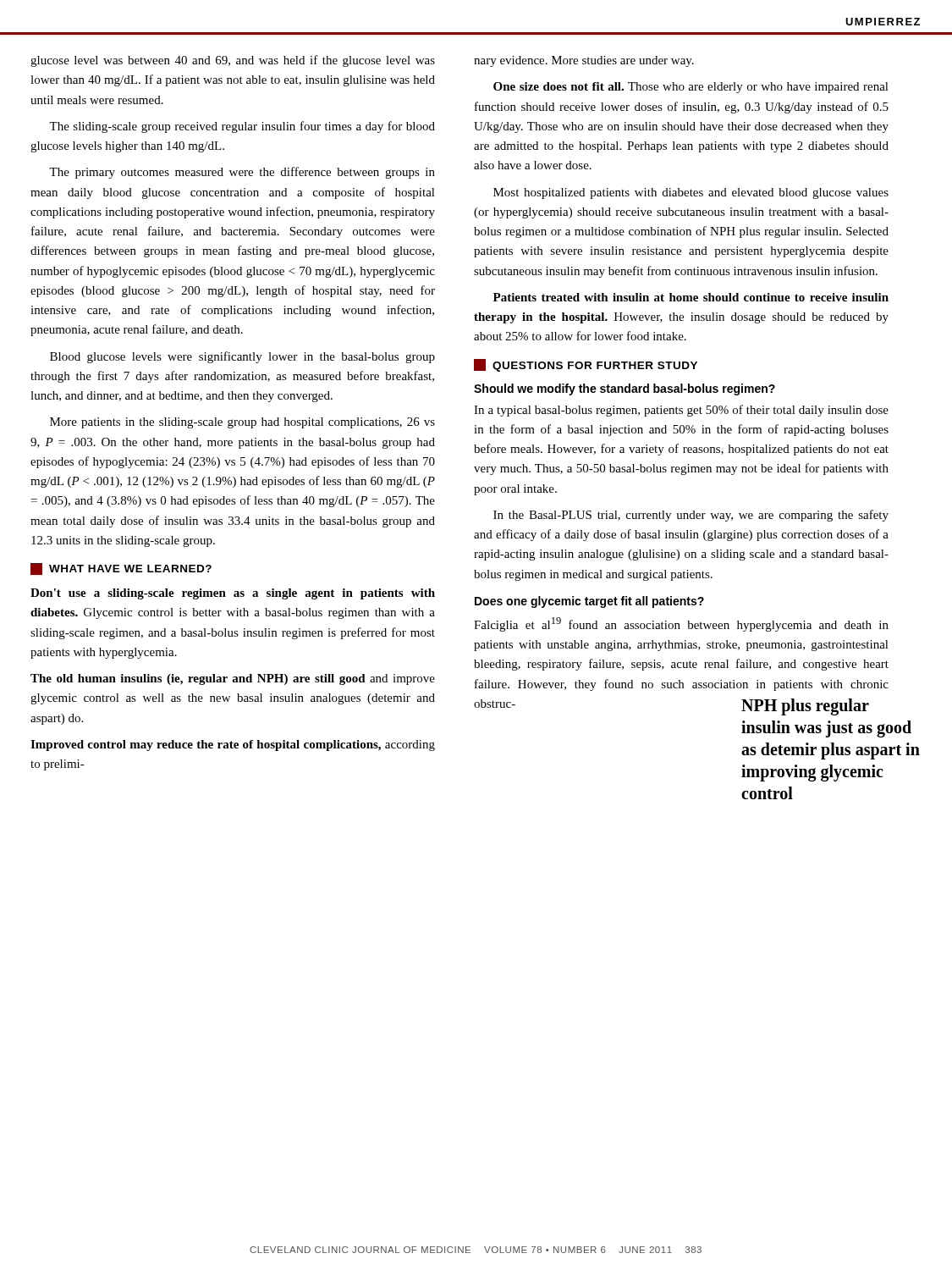This screenshot has height=1270, width=952.
Task: Locate the block of text that opens with "nary evidence. More studies are under way. One"
Action: pos(681,199)
